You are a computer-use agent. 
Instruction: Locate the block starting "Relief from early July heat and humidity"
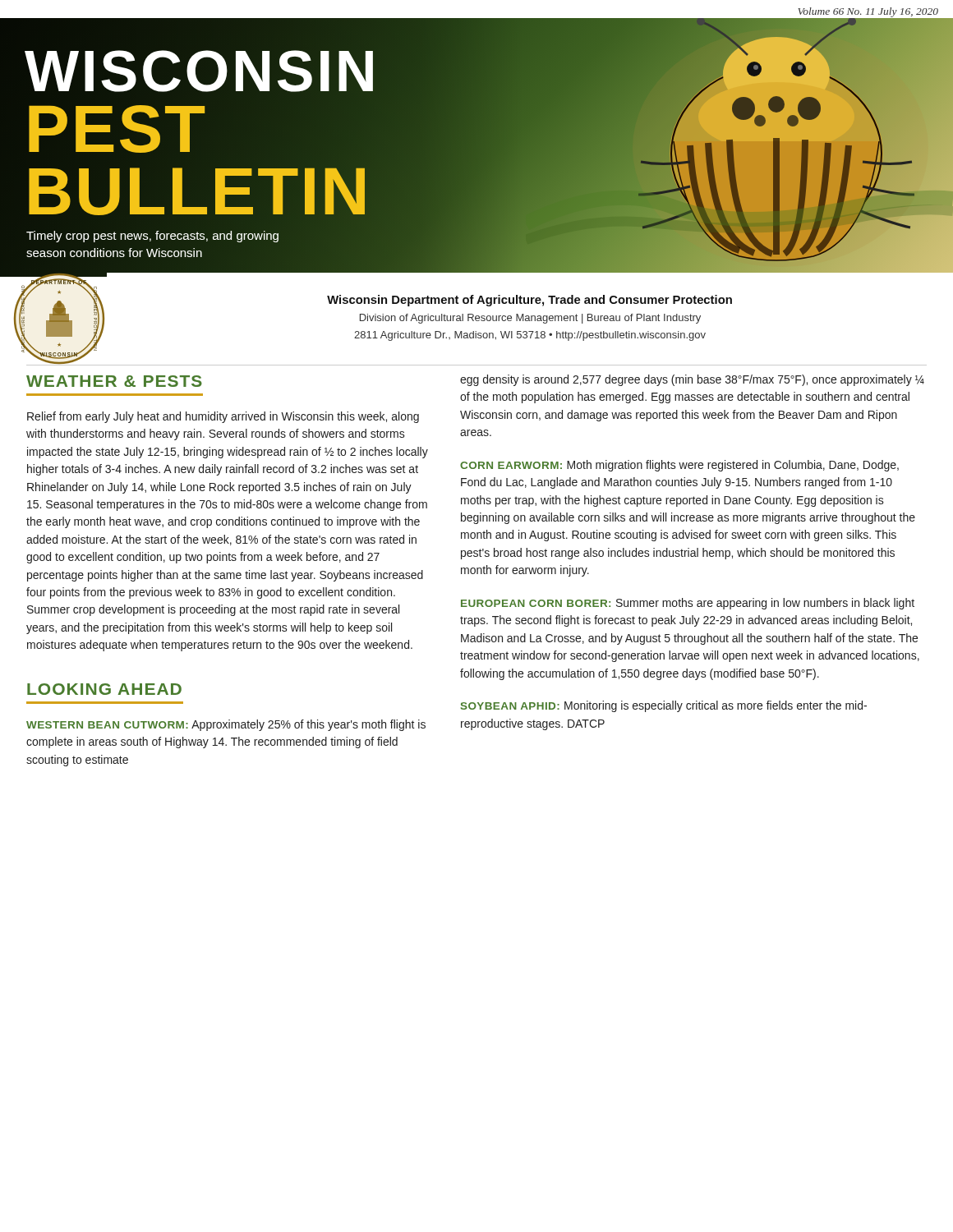click(x=227, y=531)
